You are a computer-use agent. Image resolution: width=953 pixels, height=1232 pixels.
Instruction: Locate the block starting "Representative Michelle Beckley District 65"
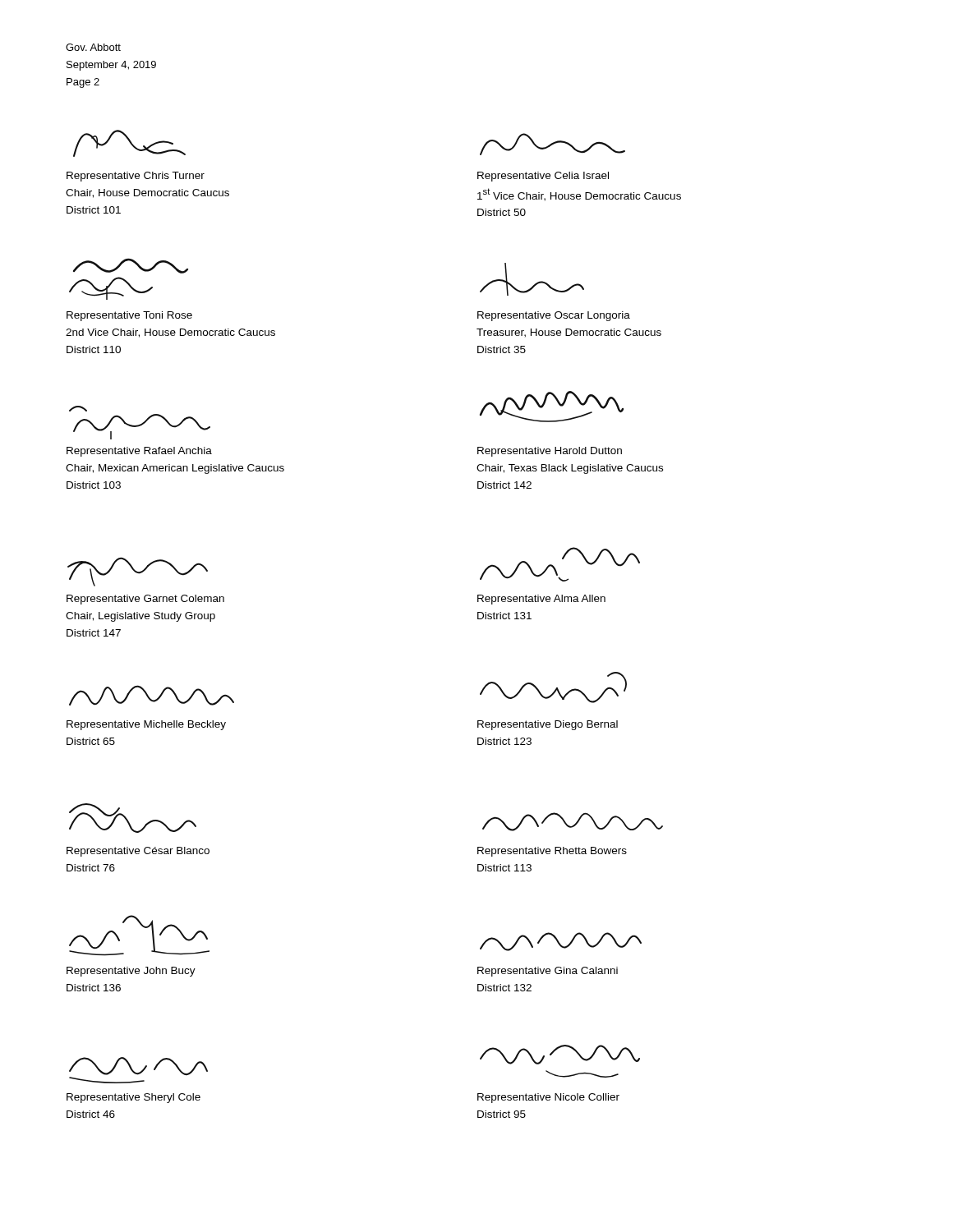click(x=152, y=704)
